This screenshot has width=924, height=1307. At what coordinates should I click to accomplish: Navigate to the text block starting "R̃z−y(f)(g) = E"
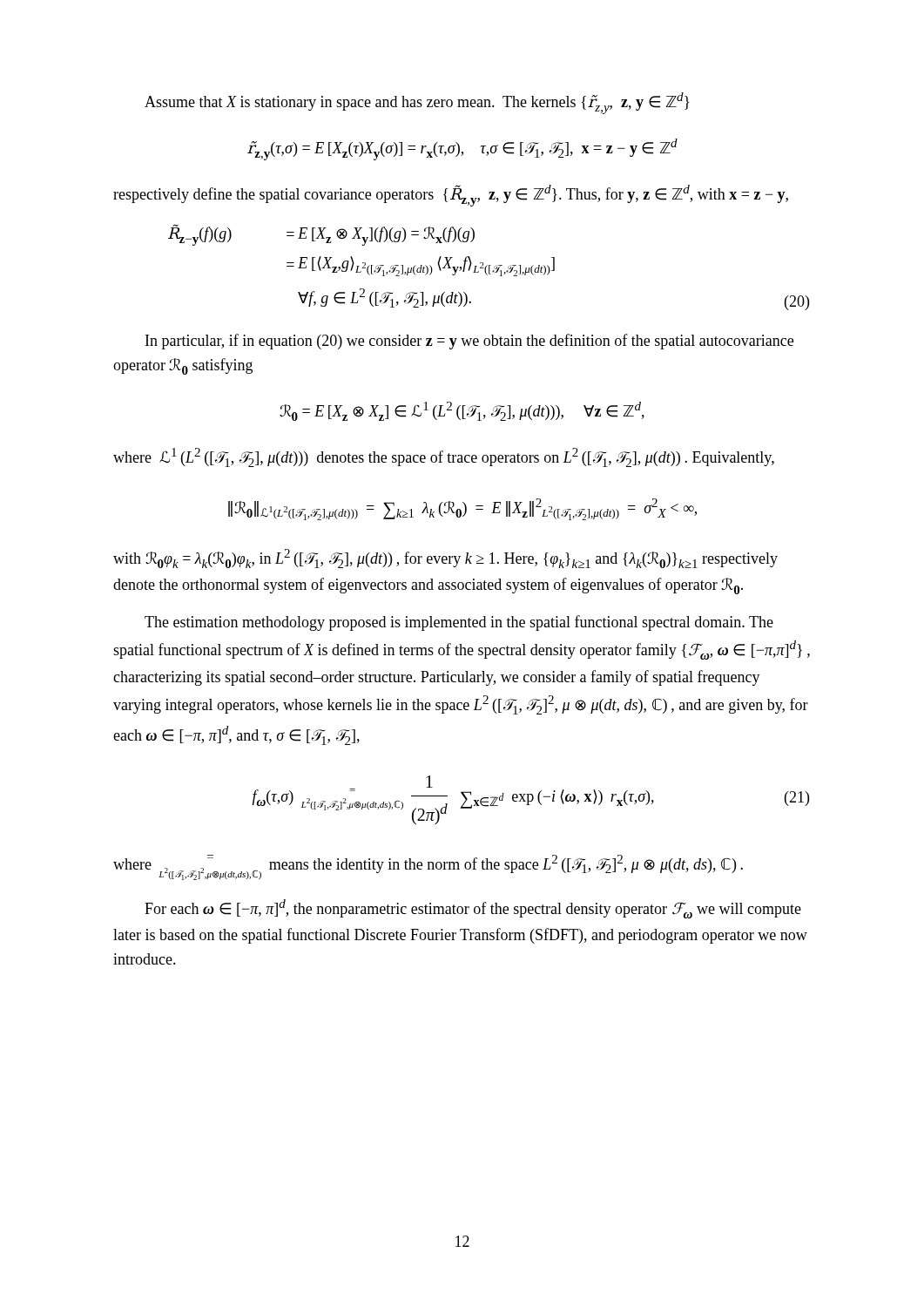(462, 268)
